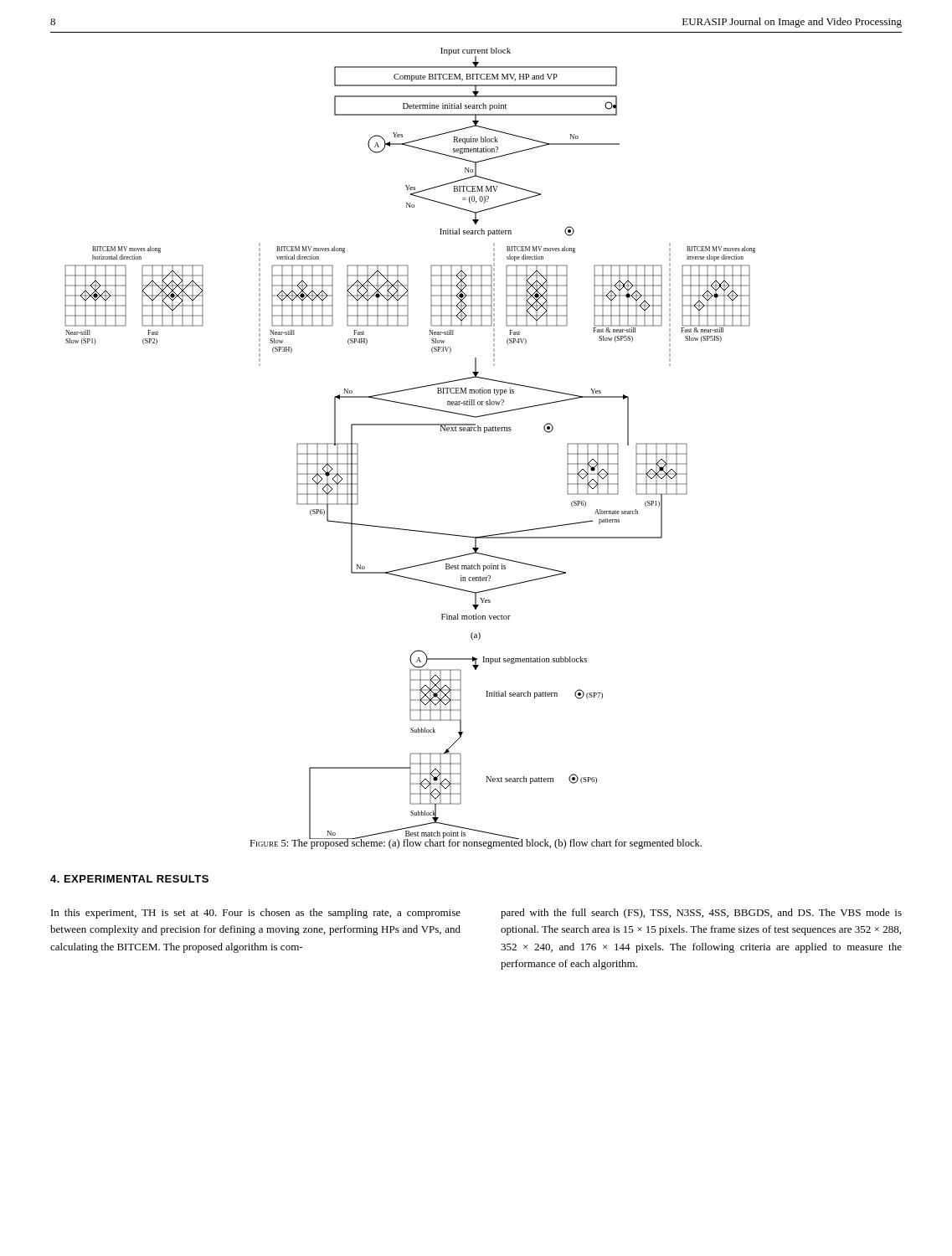Locate the block of text that opens with "In this experiment, TH is"
The height and width of the screenshot is (1256, 952).
[x=255, y=929]
